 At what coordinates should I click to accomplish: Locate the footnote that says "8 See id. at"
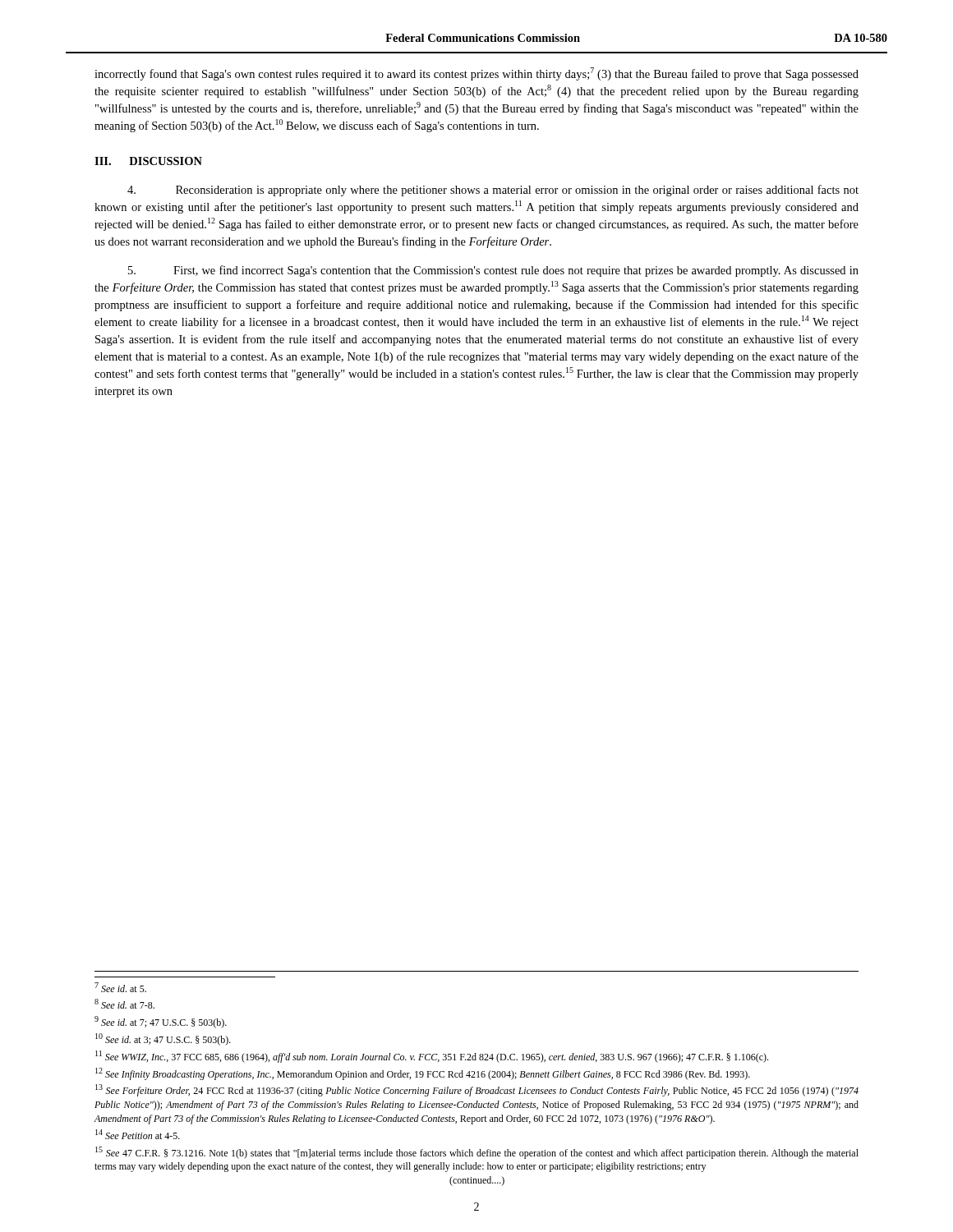(125, 1005)
